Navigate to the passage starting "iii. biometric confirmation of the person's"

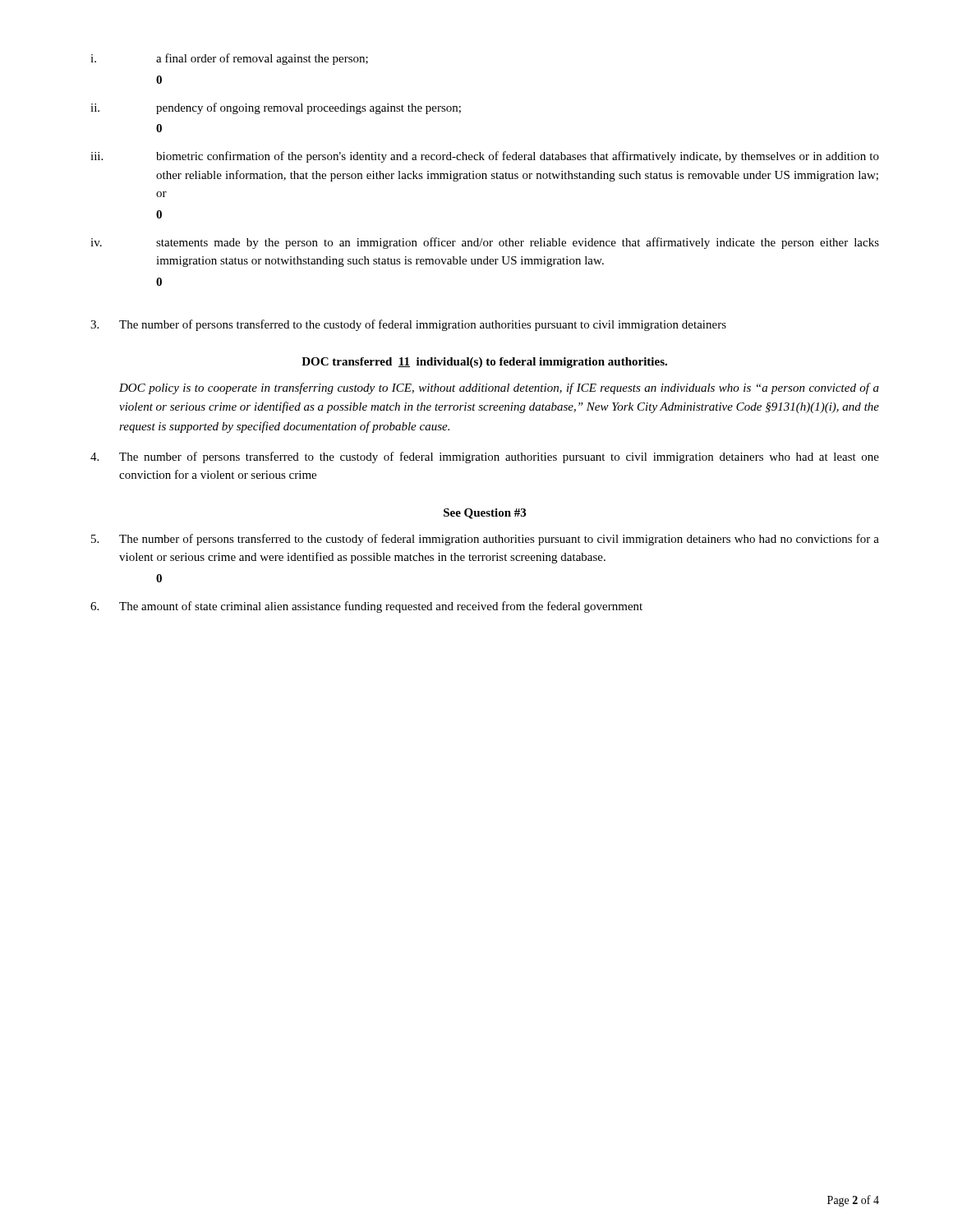[485, 175]
